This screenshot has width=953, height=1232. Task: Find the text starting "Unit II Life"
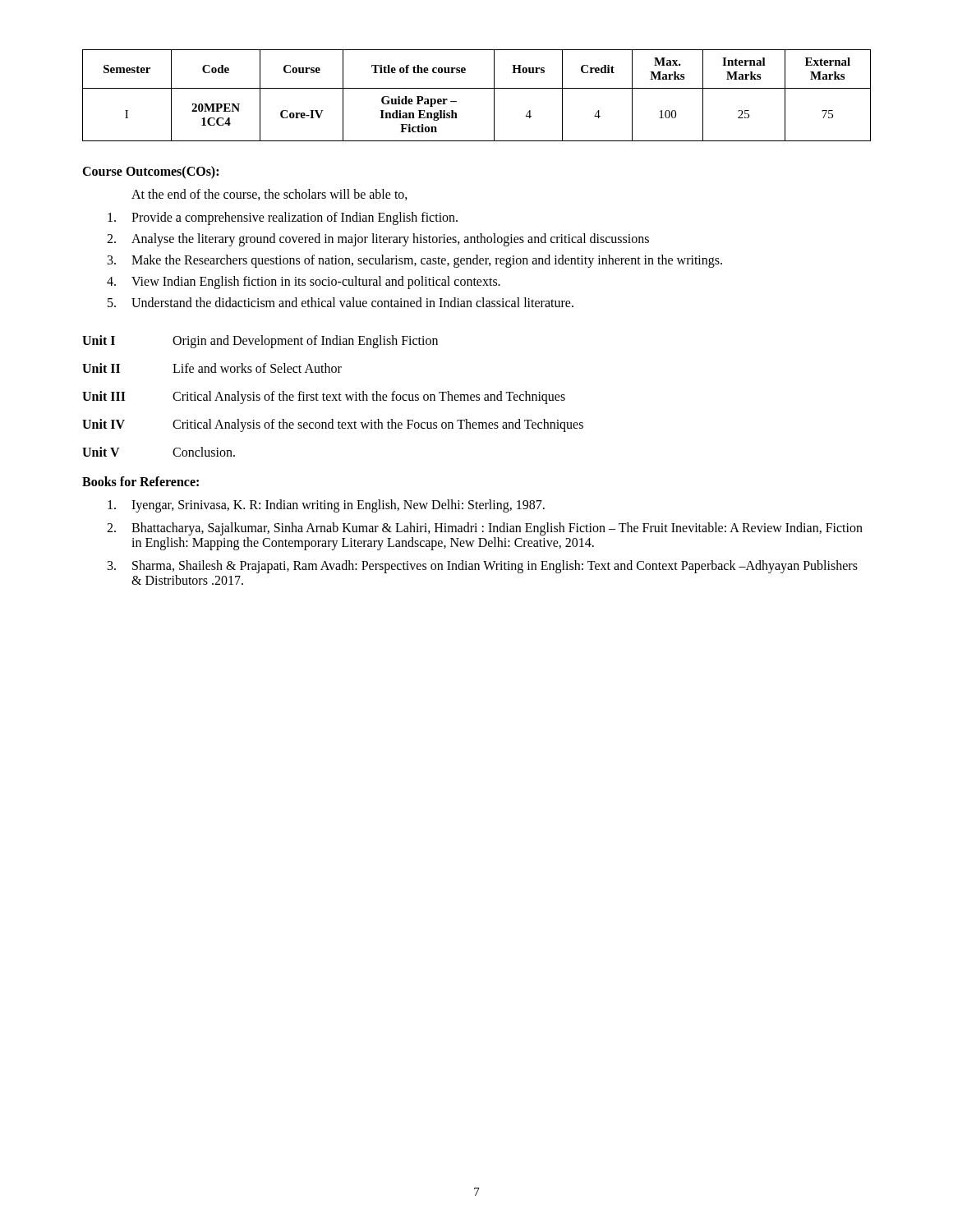[x=212, y=368]
